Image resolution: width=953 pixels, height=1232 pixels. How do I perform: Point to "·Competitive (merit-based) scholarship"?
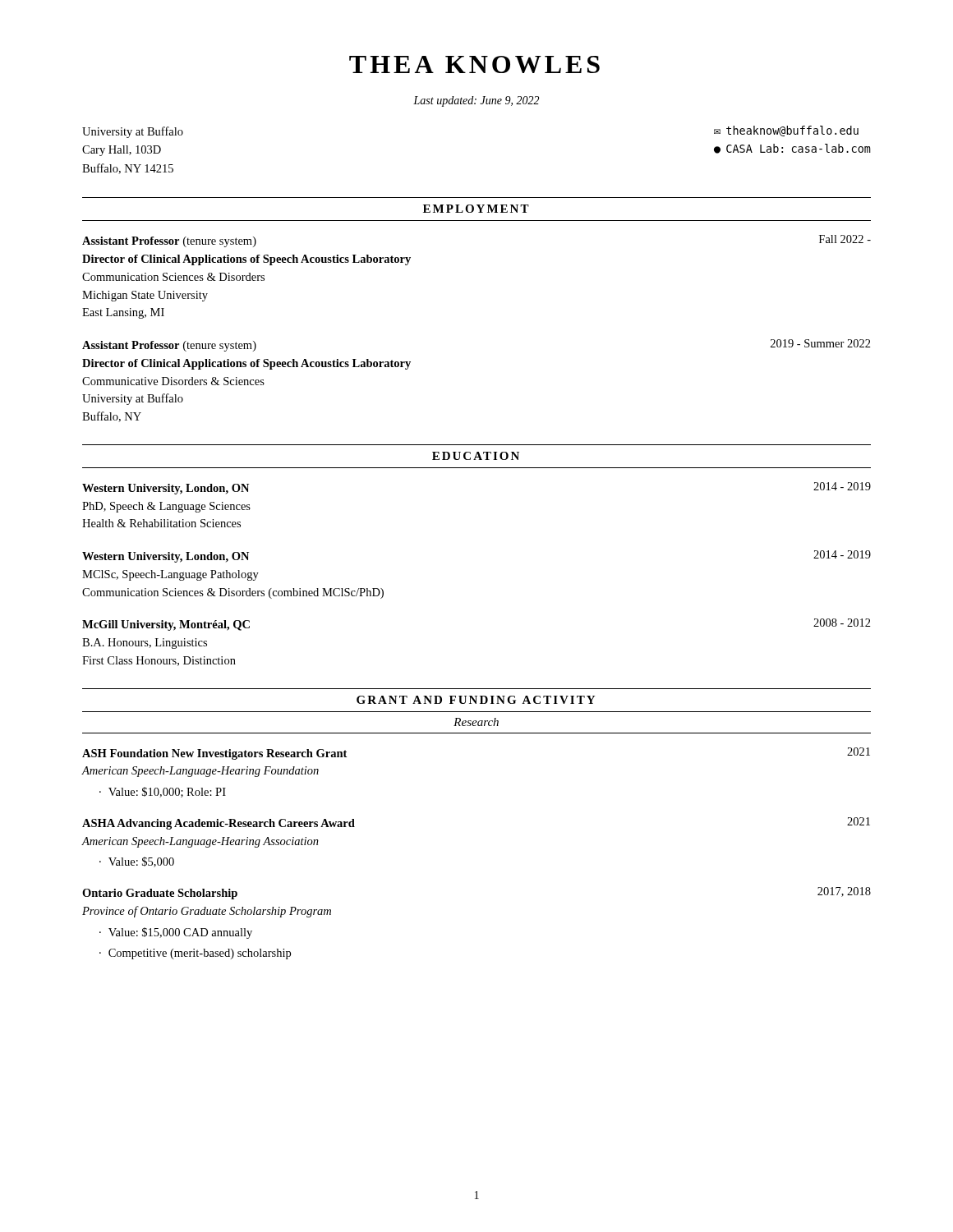pos(195,954)
